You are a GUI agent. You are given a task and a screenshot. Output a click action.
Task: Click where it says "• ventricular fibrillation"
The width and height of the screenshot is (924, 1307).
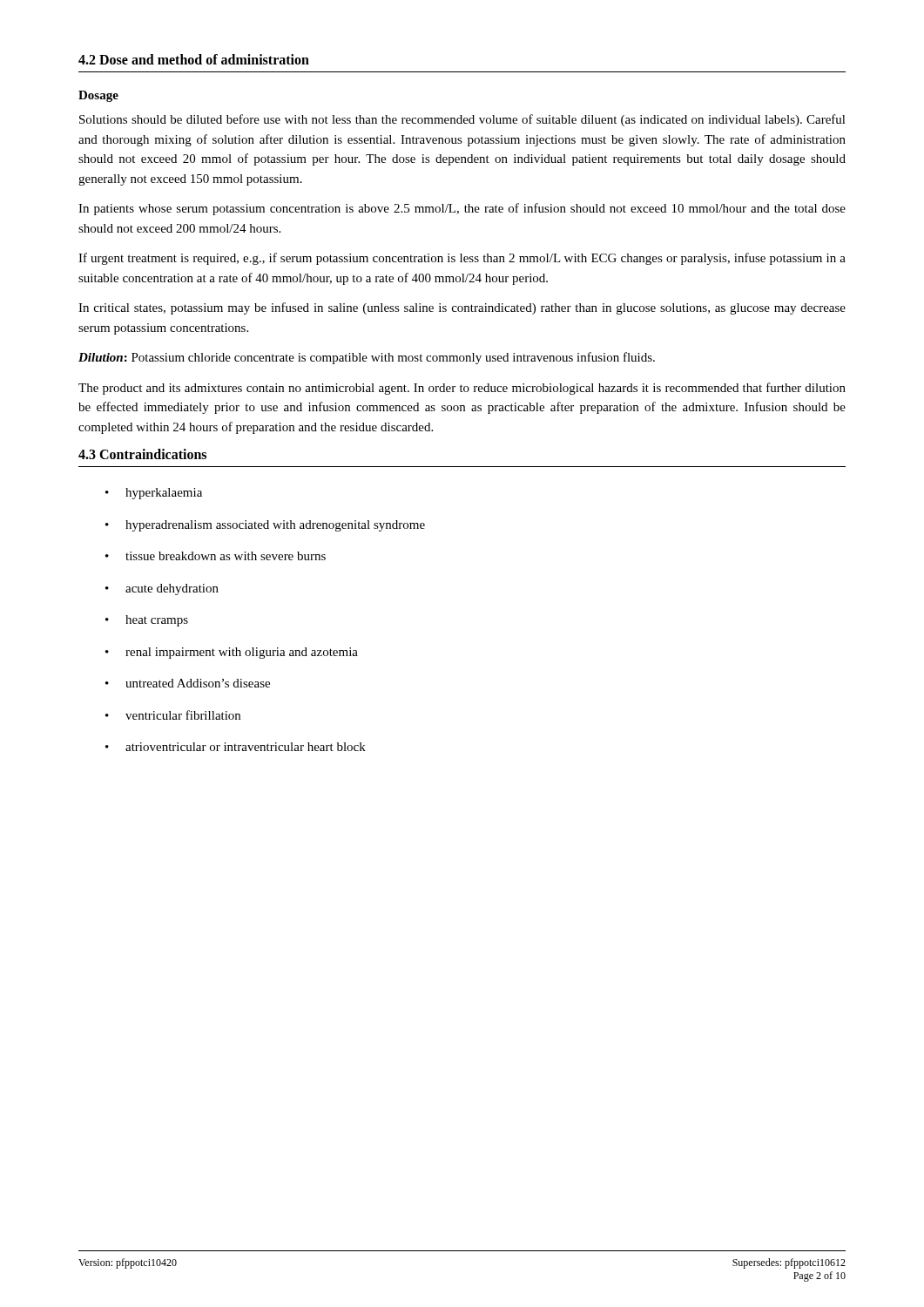click(173, 715)
